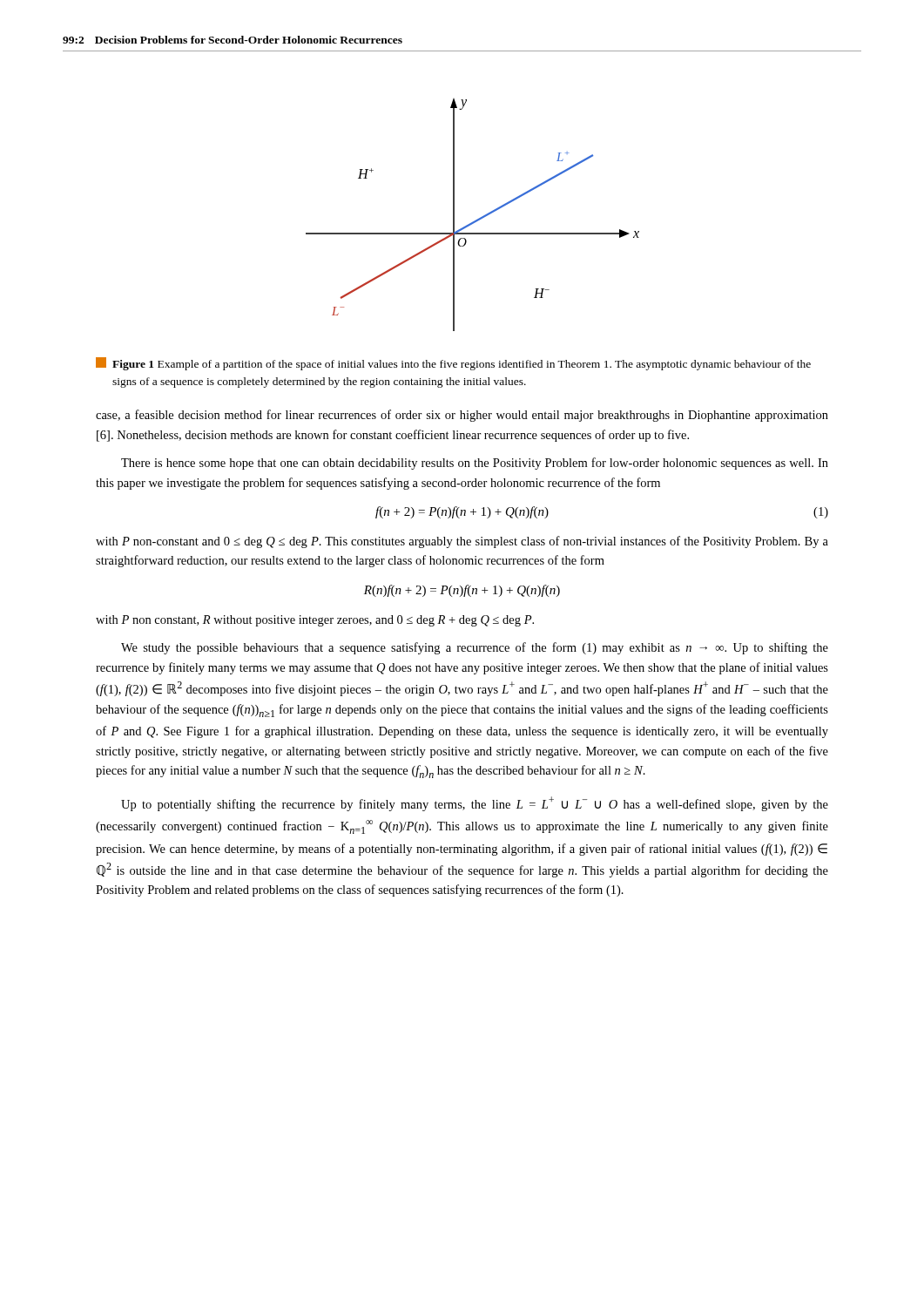Find the block on this page that starts "with P non constant,"
The width and height of the screenshot is (924, 1307).
click(x=315, y=619)
